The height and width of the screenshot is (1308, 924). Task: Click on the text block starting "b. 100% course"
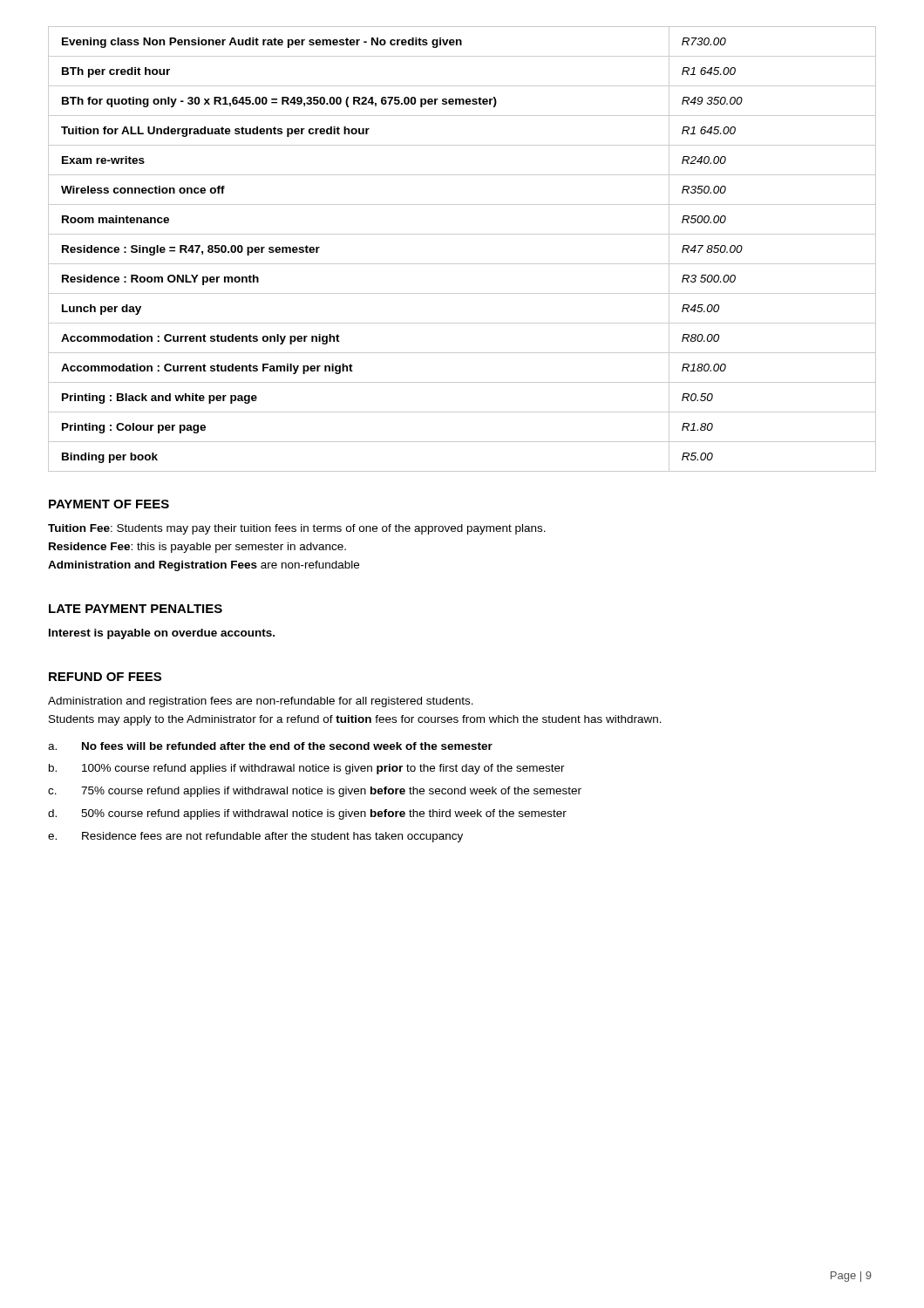[306, 769]
